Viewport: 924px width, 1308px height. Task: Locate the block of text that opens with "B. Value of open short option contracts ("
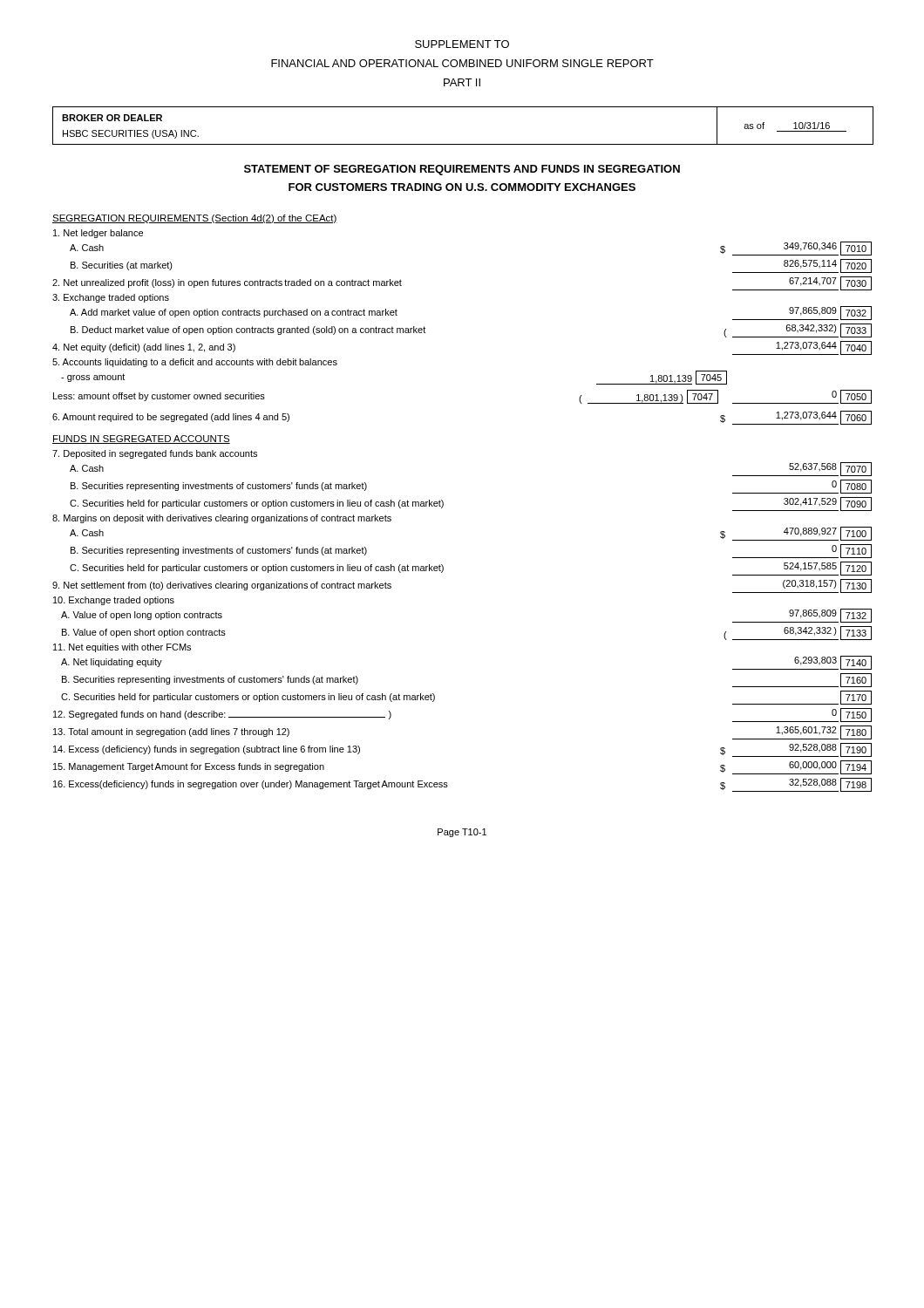click(143, 633)
